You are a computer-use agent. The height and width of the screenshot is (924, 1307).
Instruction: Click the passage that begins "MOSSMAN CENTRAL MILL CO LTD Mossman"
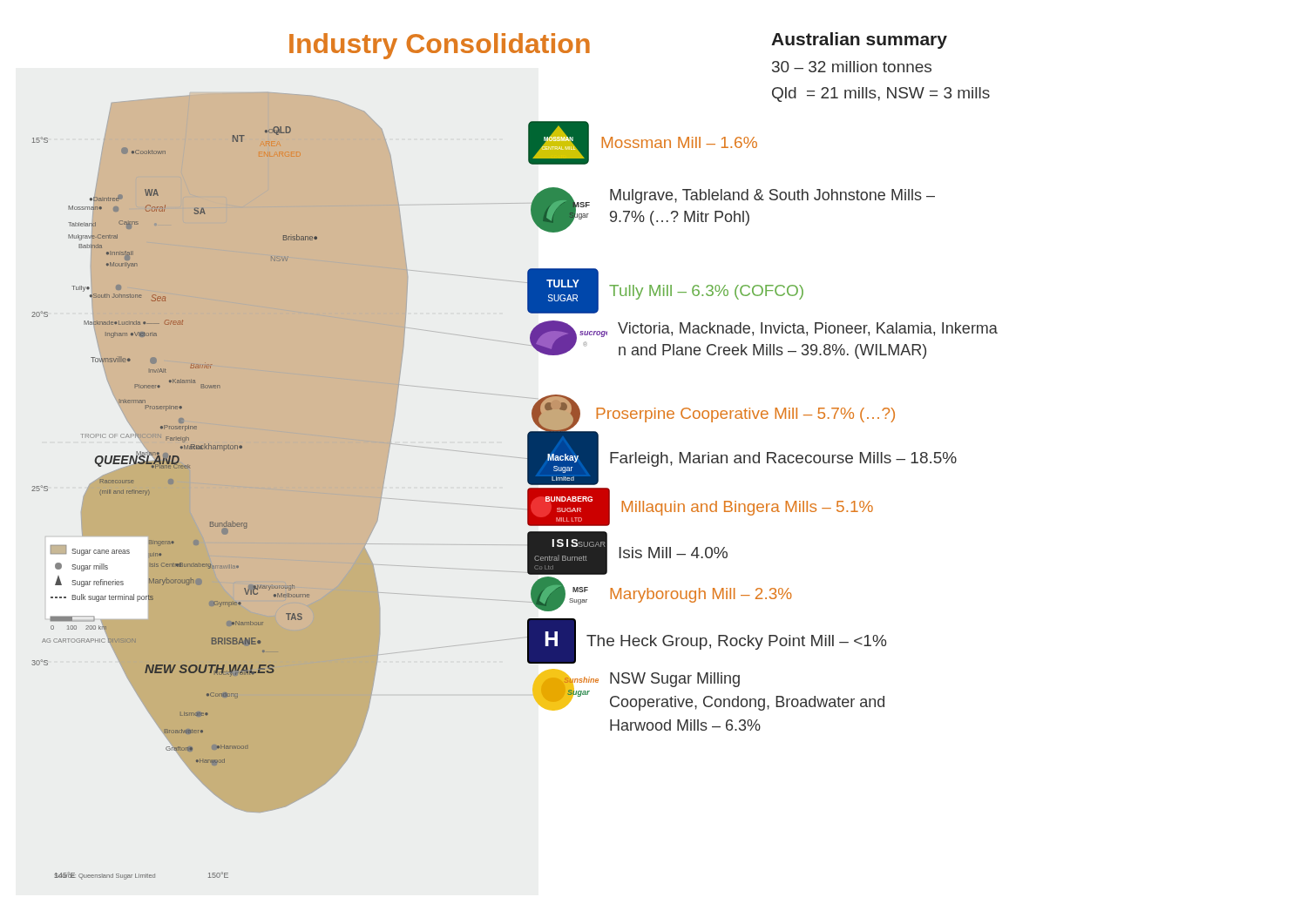tap(642, 143)
